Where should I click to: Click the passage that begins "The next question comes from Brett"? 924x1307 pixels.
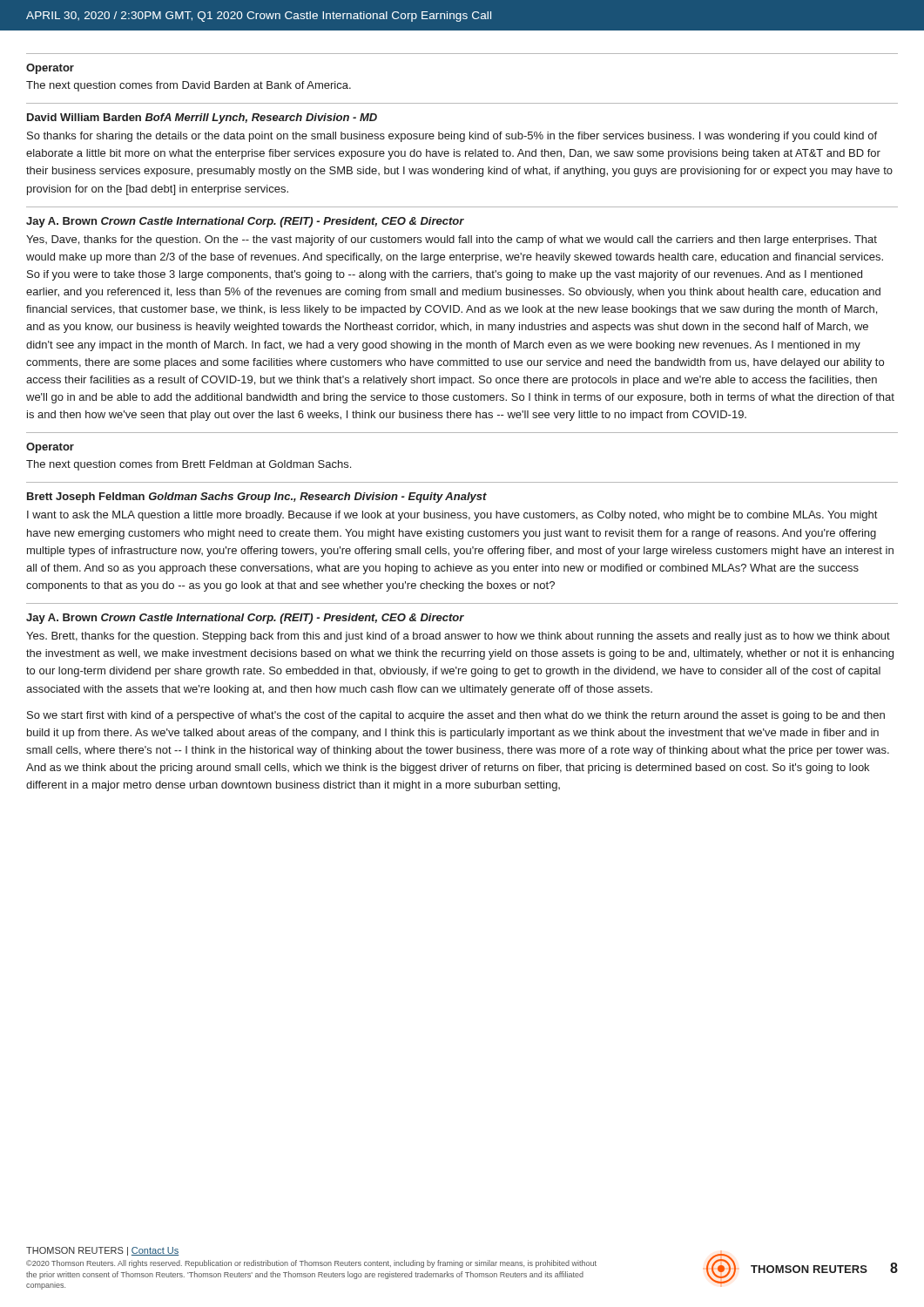pyautogui.click(x=189, y=464)
